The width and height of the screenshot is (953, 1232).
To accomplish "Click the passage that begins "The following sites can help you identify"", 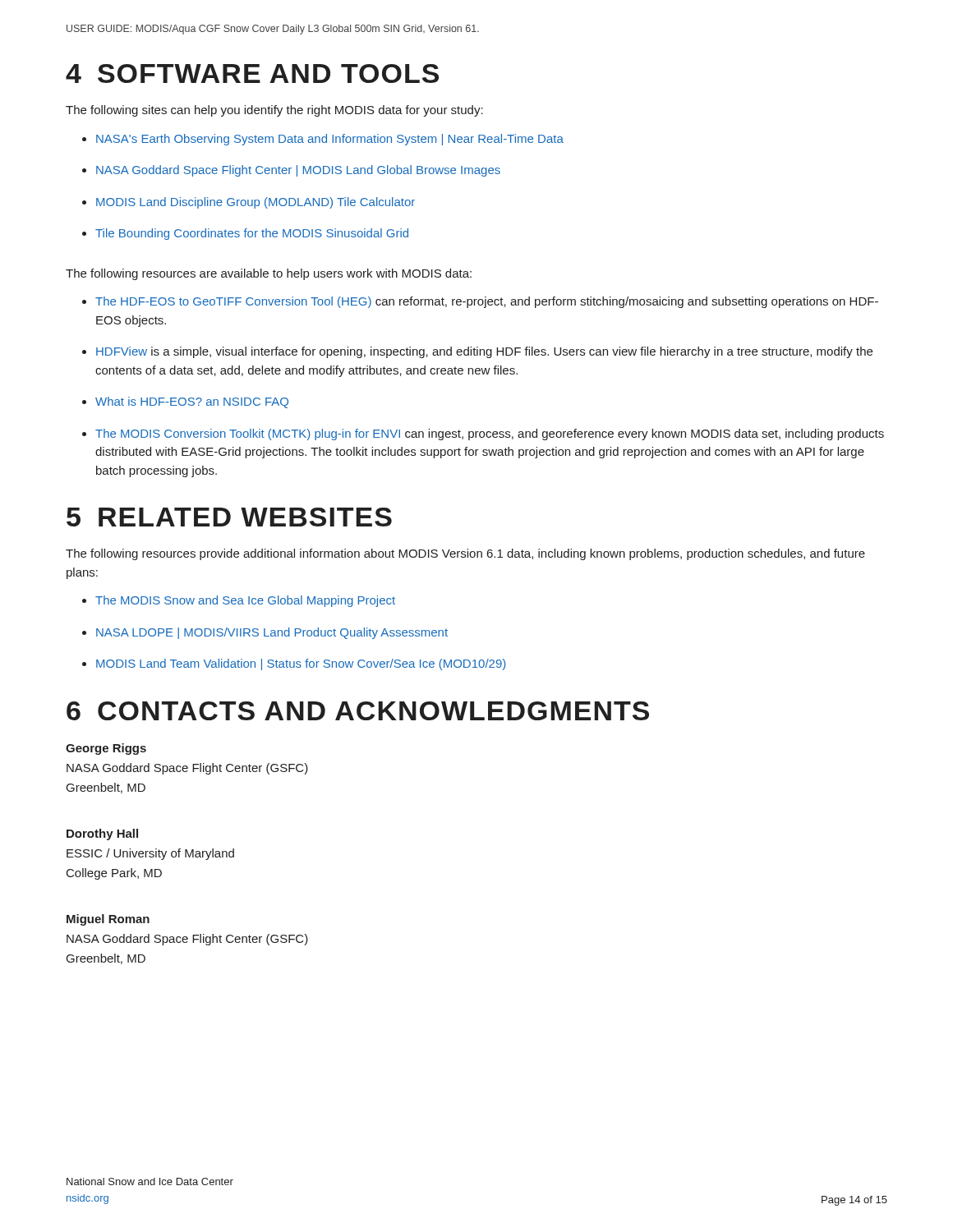I will 476,110.
